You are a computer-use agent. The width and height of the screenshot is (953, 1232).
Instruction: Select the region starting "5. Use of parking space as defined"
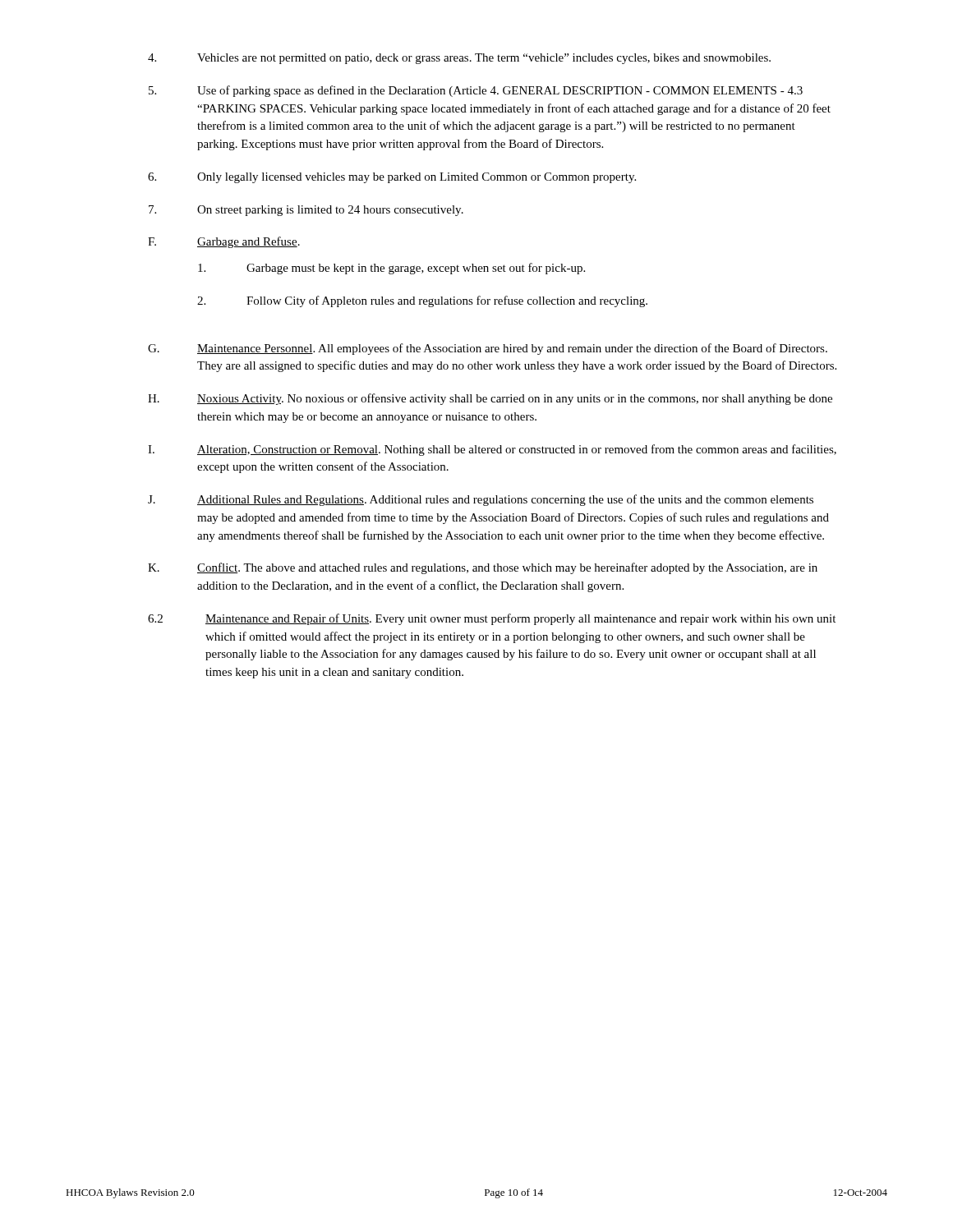(493, 118)
